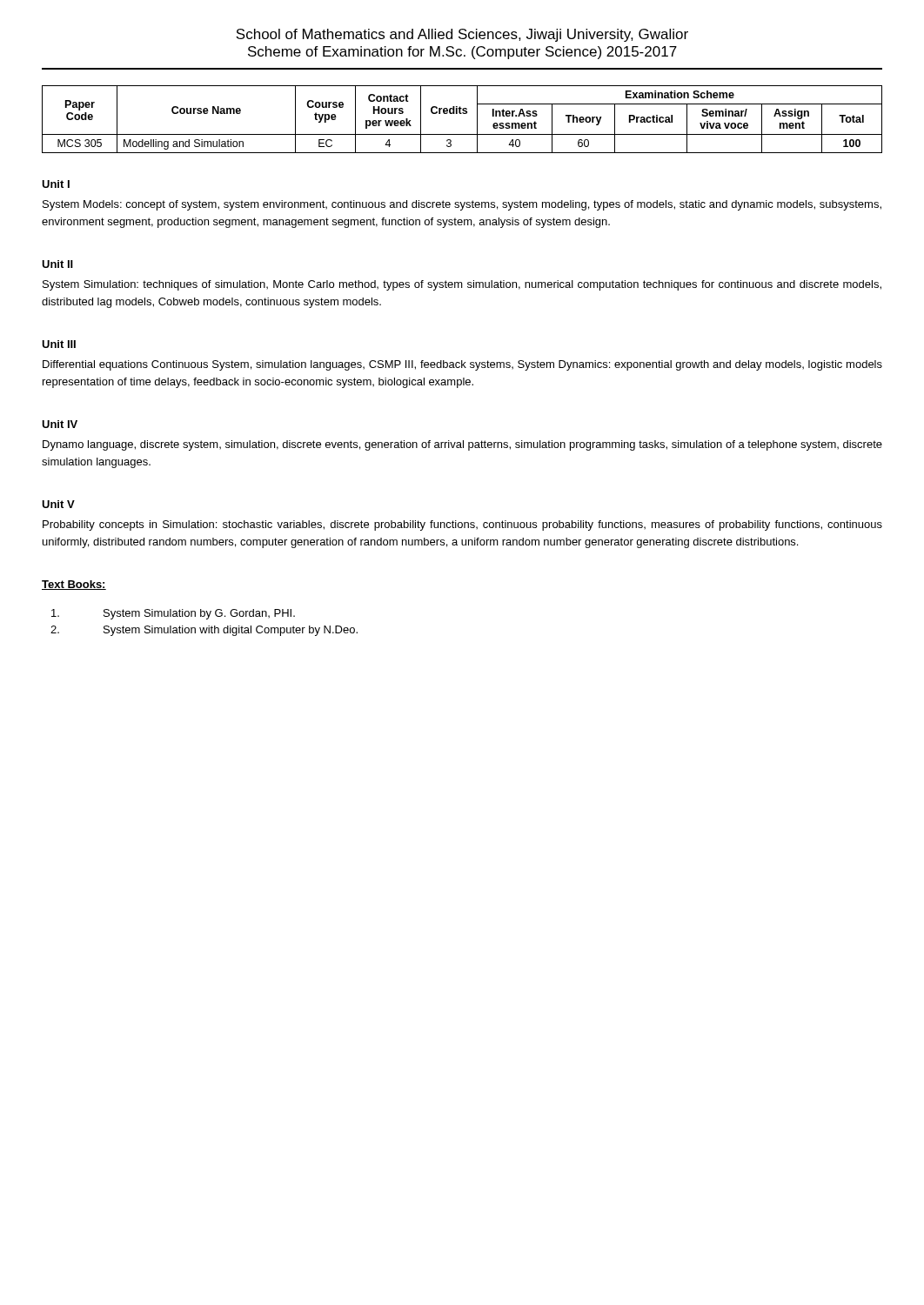
Task: Find the text block with the text "Probability concepts in Simulation:"
Action: coord(462,533)
